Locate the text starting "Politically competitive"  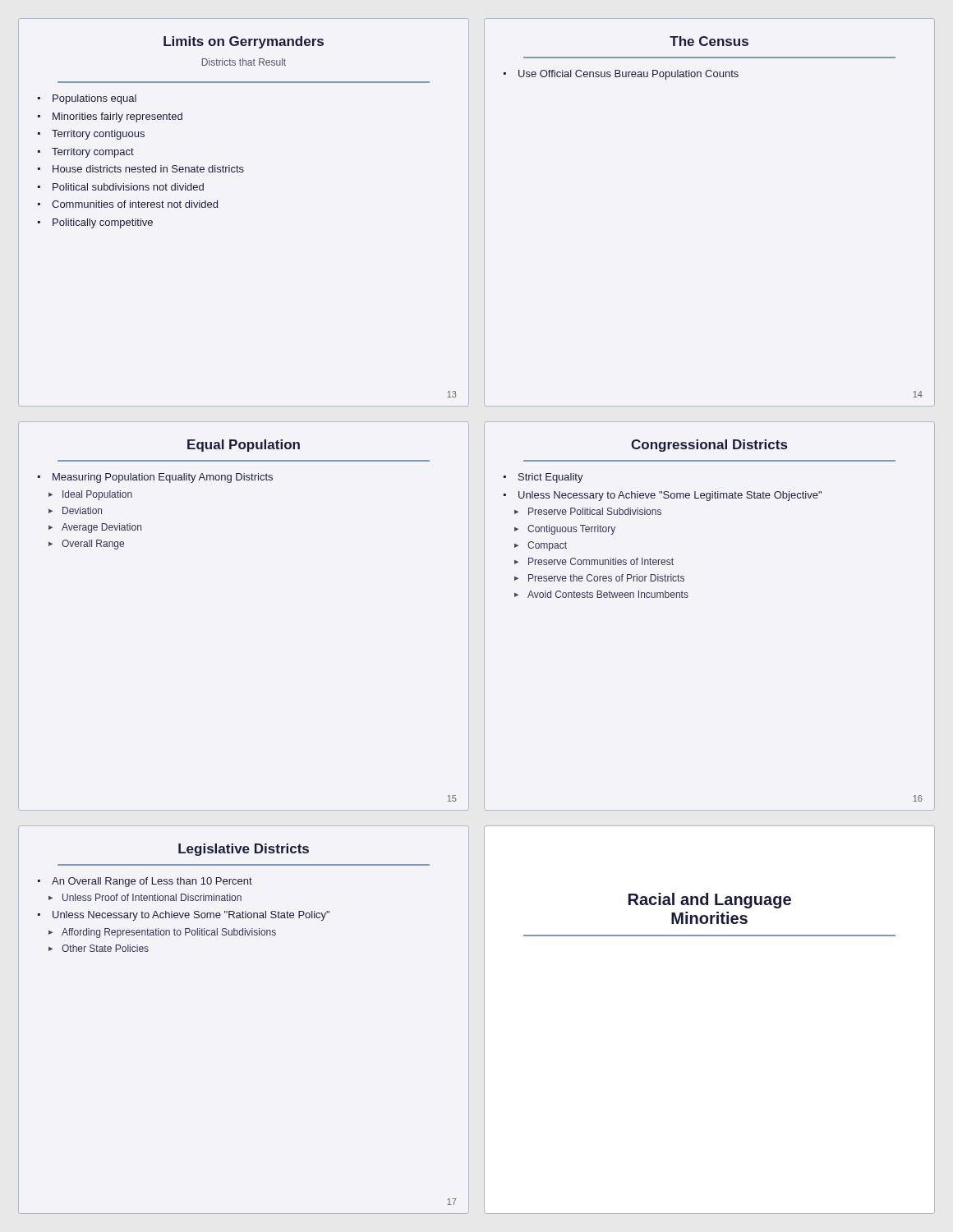[102, 222]
